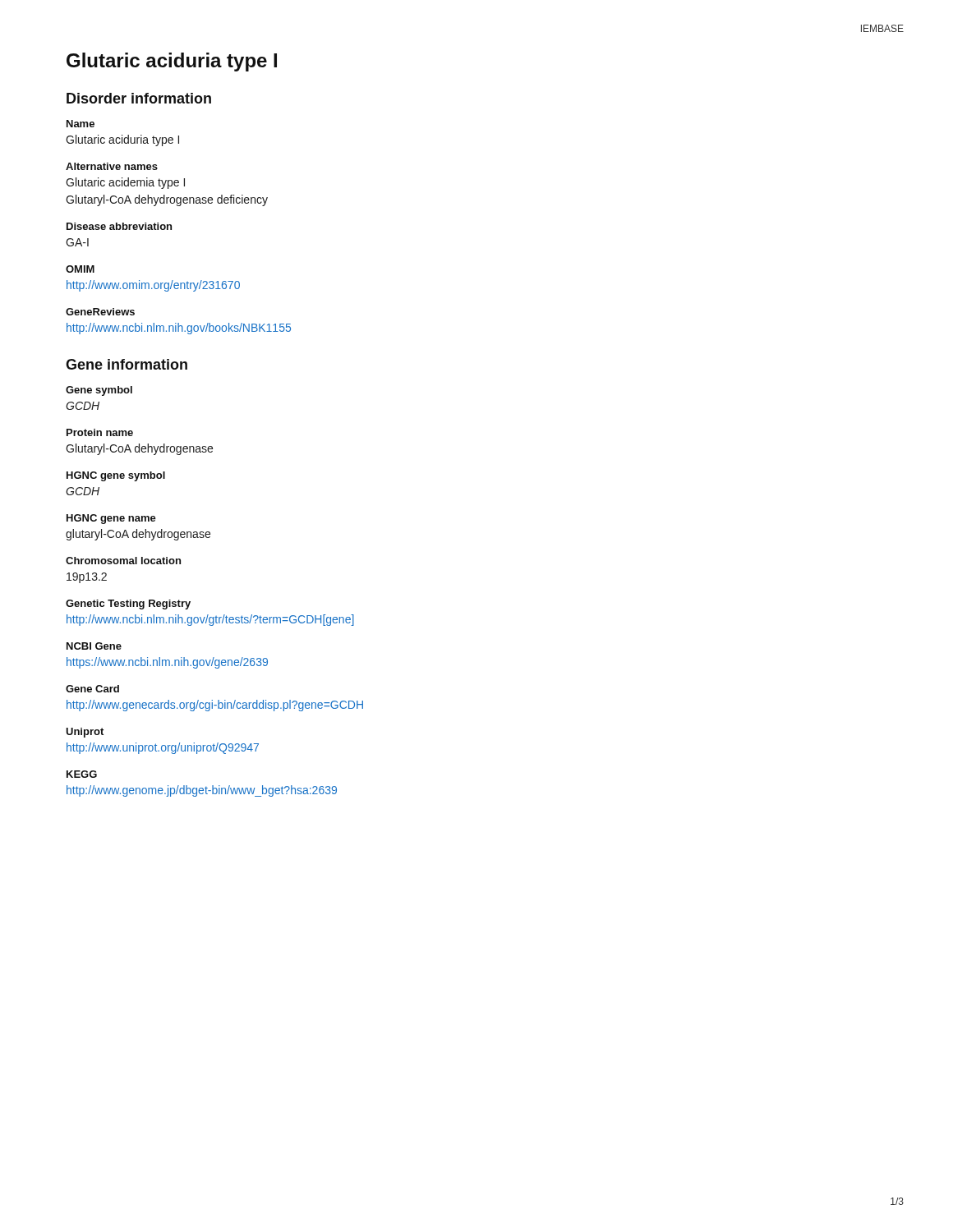The width and height of the screenshot is (953, 1232).
Task: Locate the text "Uniprot http://www.uniprot.org/uniprot/Q92947"
Action: click(x=85, y=733)
